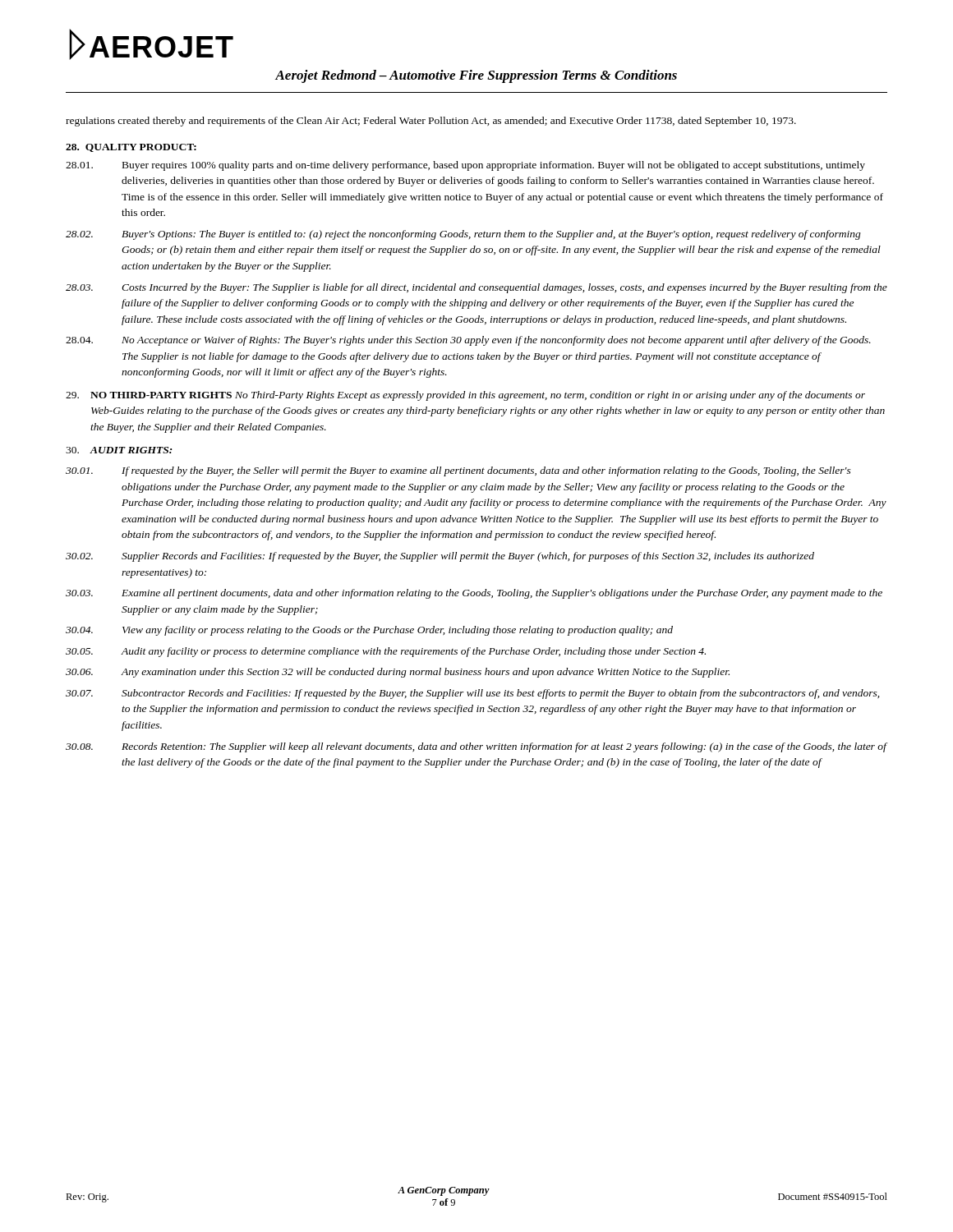Locate the element starting "30. AUDIT RIGHTS:"

coord(119,450)
